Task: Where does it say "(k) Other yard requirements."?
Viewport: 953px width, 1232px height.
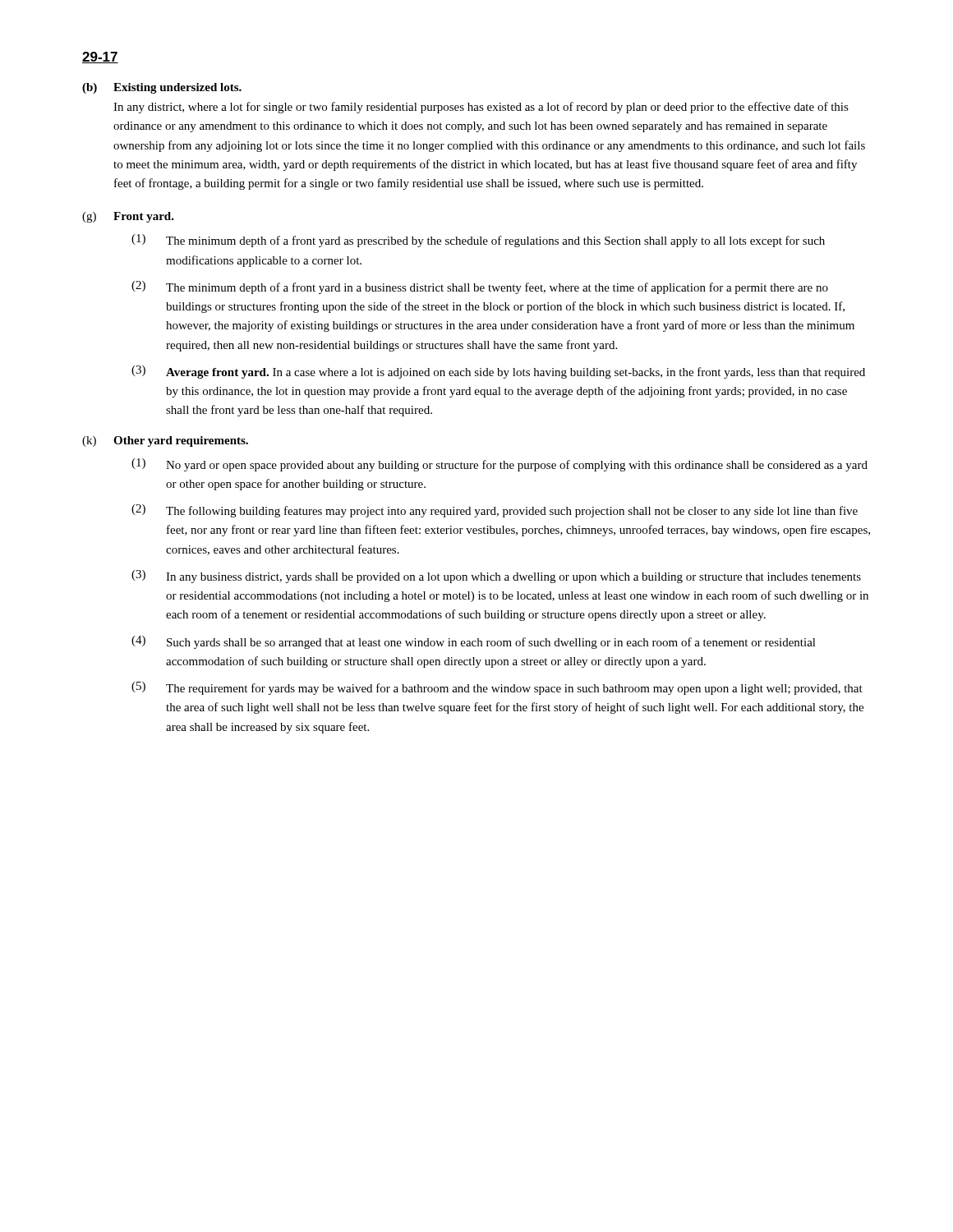Action: [x=165, y=441]
